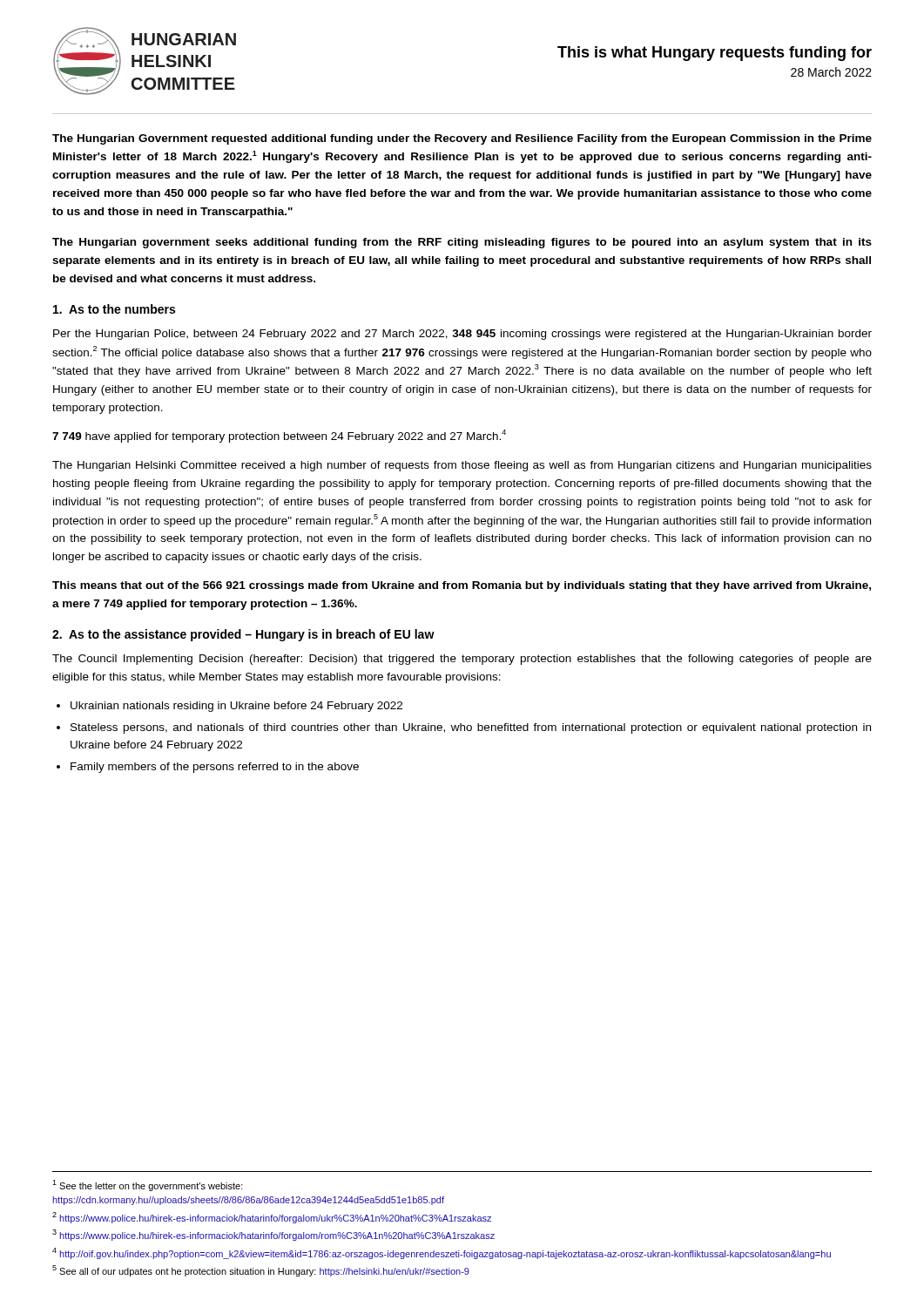Viewport: 924px width, 1307px height.
Task: Locate the footnote containing "4 http://oif.gov.hu/index.php?option=com_k2&view=item&id=1786:az-orszagos-idegenrendeszeti-foigazgatosag-napi-tajekoztatasa-az-orosz-ukran-konfliktussal-kapcsolatosan&lang=hu"
Action: tap(442, 1252)
